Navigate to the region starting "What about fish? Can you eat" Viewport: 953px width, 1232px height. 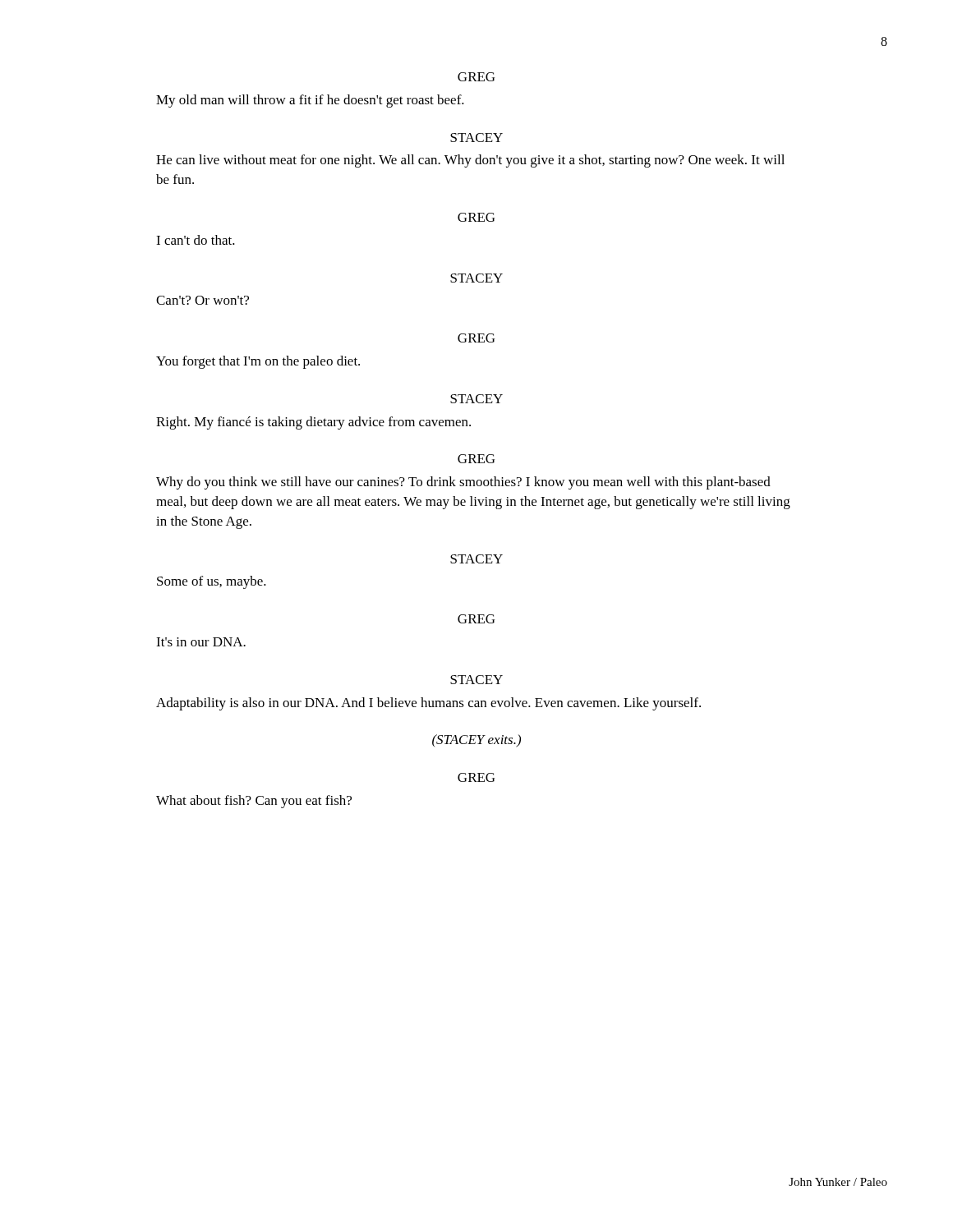coord(254,800)
